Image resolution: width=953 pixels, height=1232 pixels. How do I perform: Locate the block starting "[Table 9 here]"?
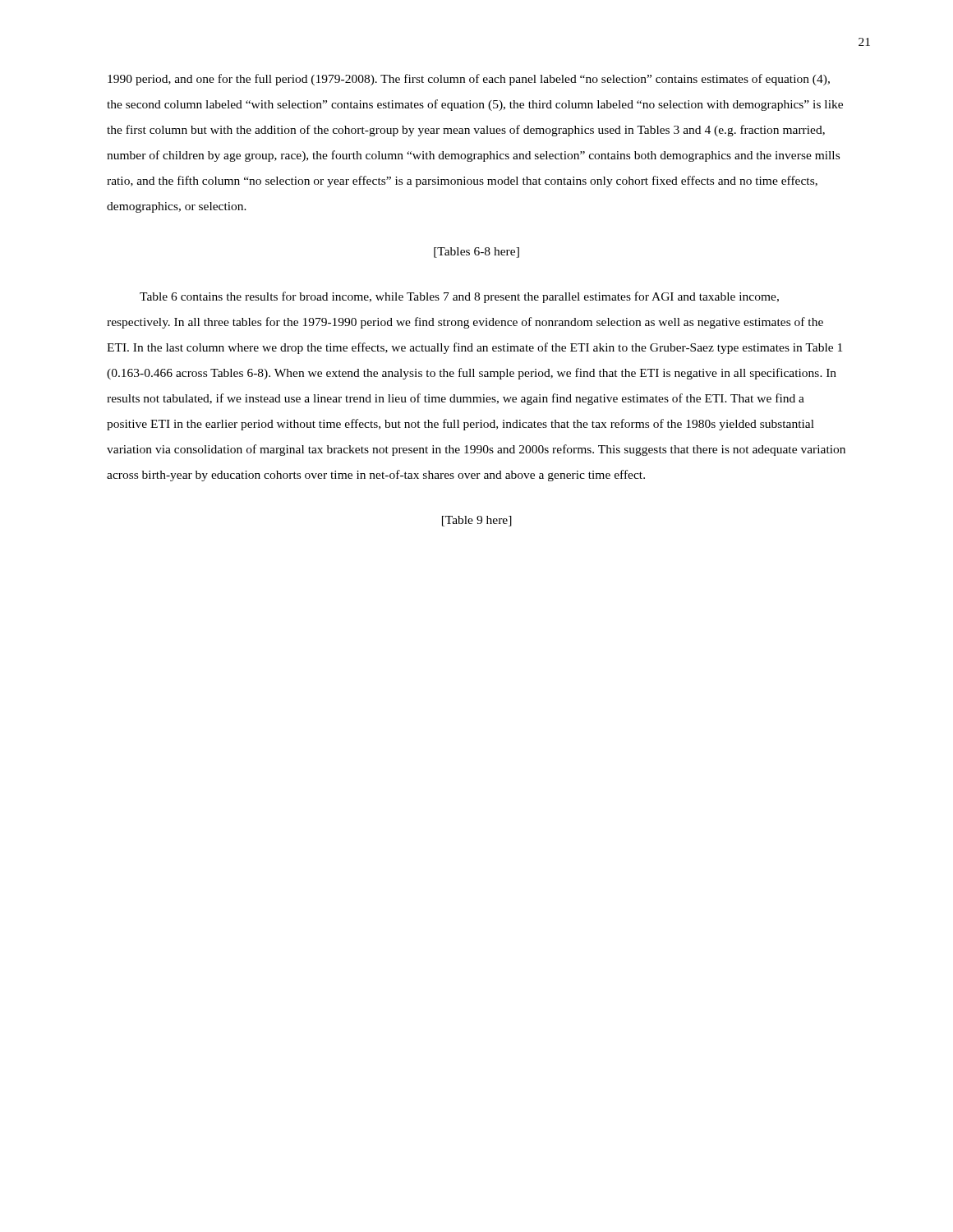coord(476,519)
